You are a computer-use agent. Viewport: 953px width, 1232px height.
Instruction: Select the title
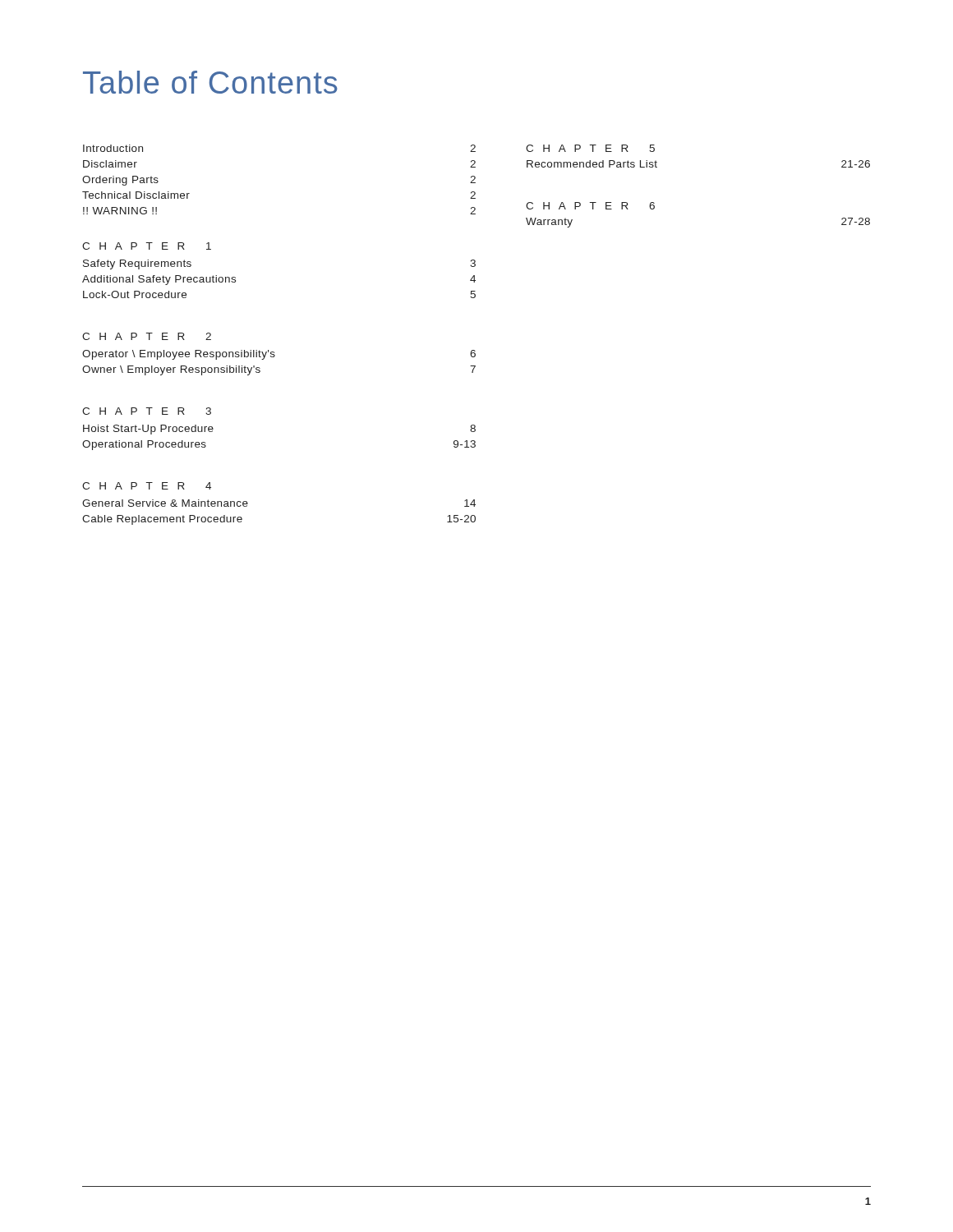click(476, 83)
